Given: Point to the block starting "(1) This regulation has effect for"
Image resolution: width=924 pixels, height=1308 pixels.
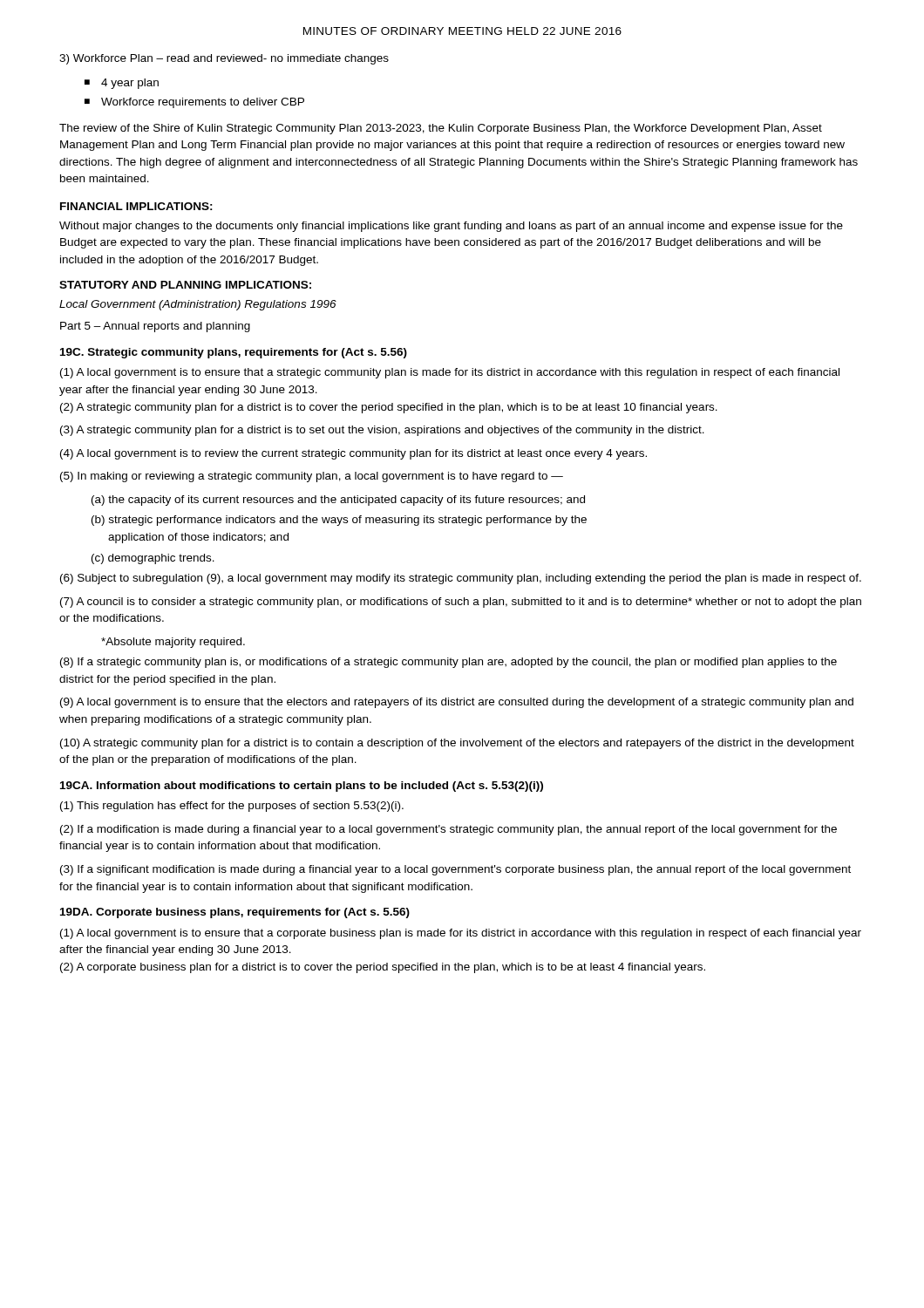Looking at the screenshot, I should tap(232, 805).
